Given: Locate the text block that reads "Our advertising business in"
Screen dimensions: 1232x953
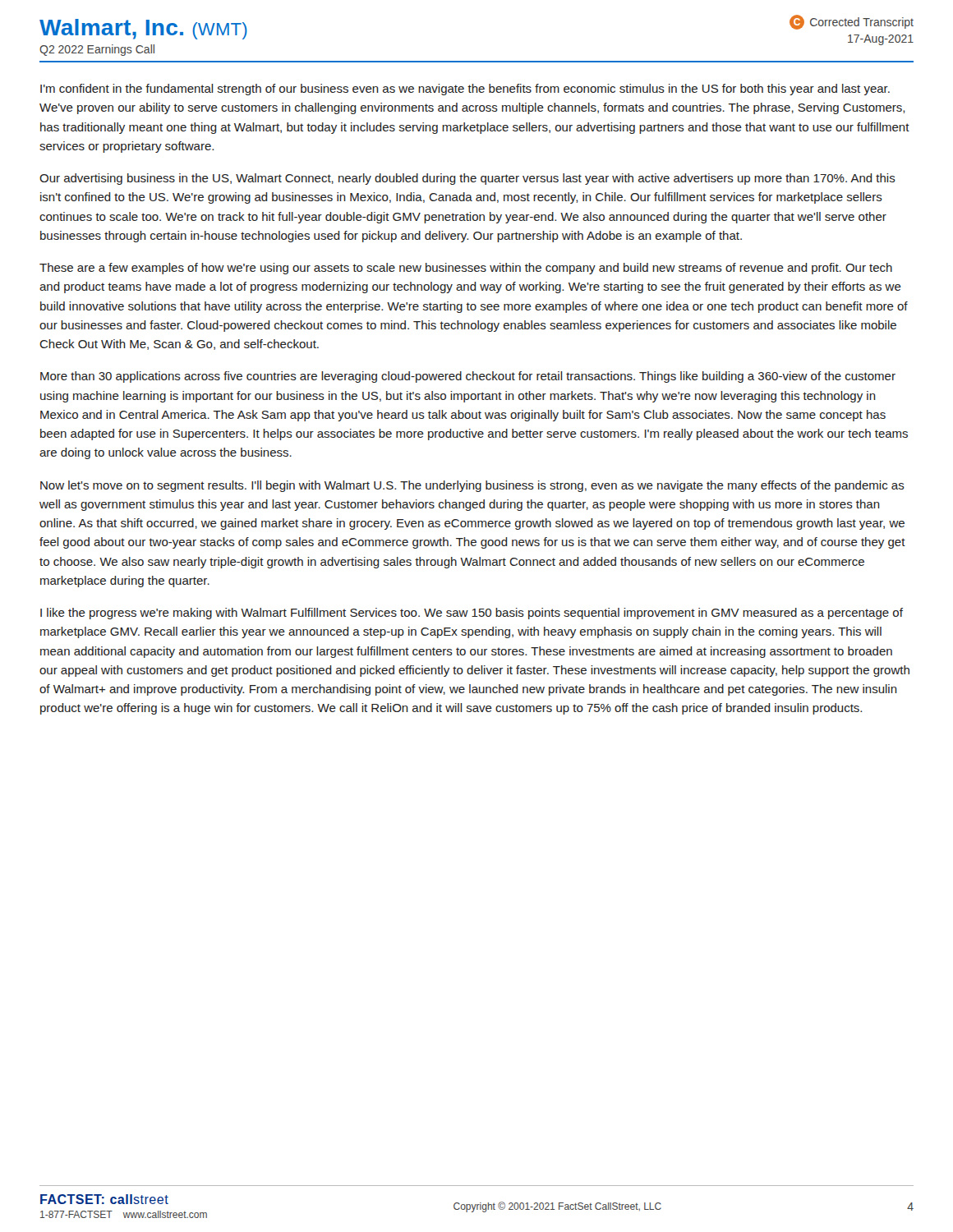Looking at the screenshot, I should coord(467,206).
